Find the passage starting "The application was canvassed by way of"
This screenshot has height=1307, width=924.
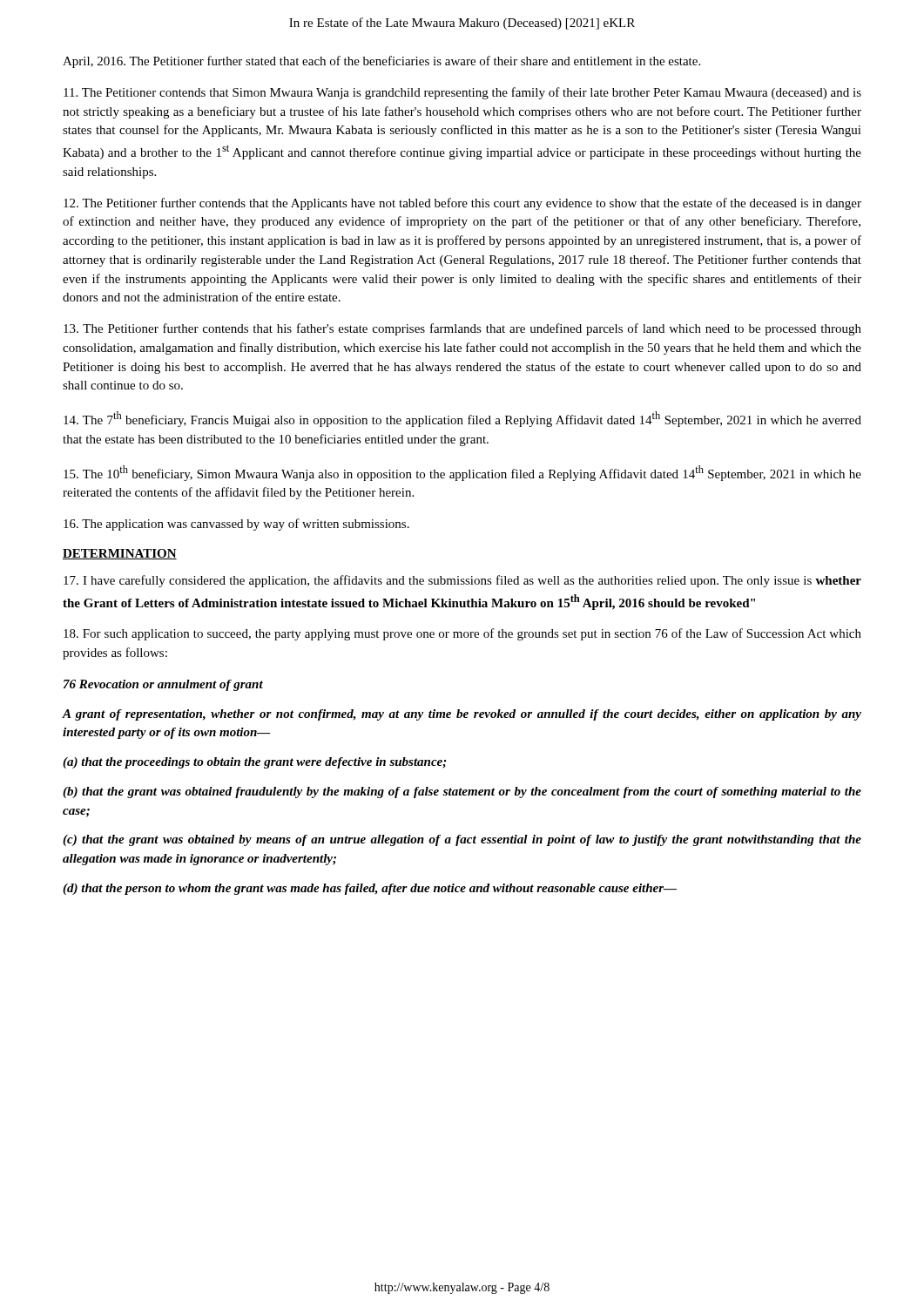coord(236,525)
